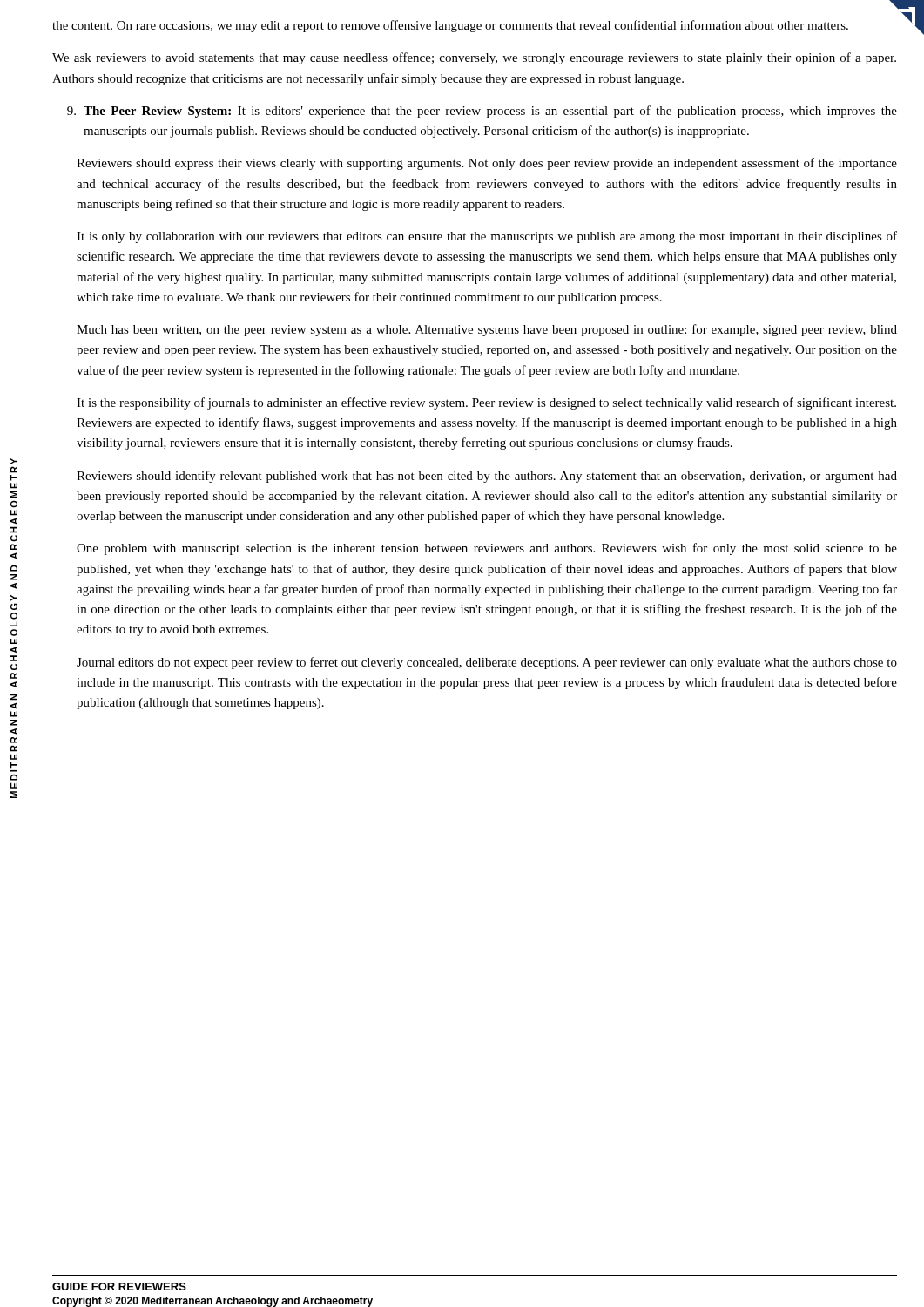Locate the block of text that opens with "It is only by collaboration with our"

coord(487,266)
